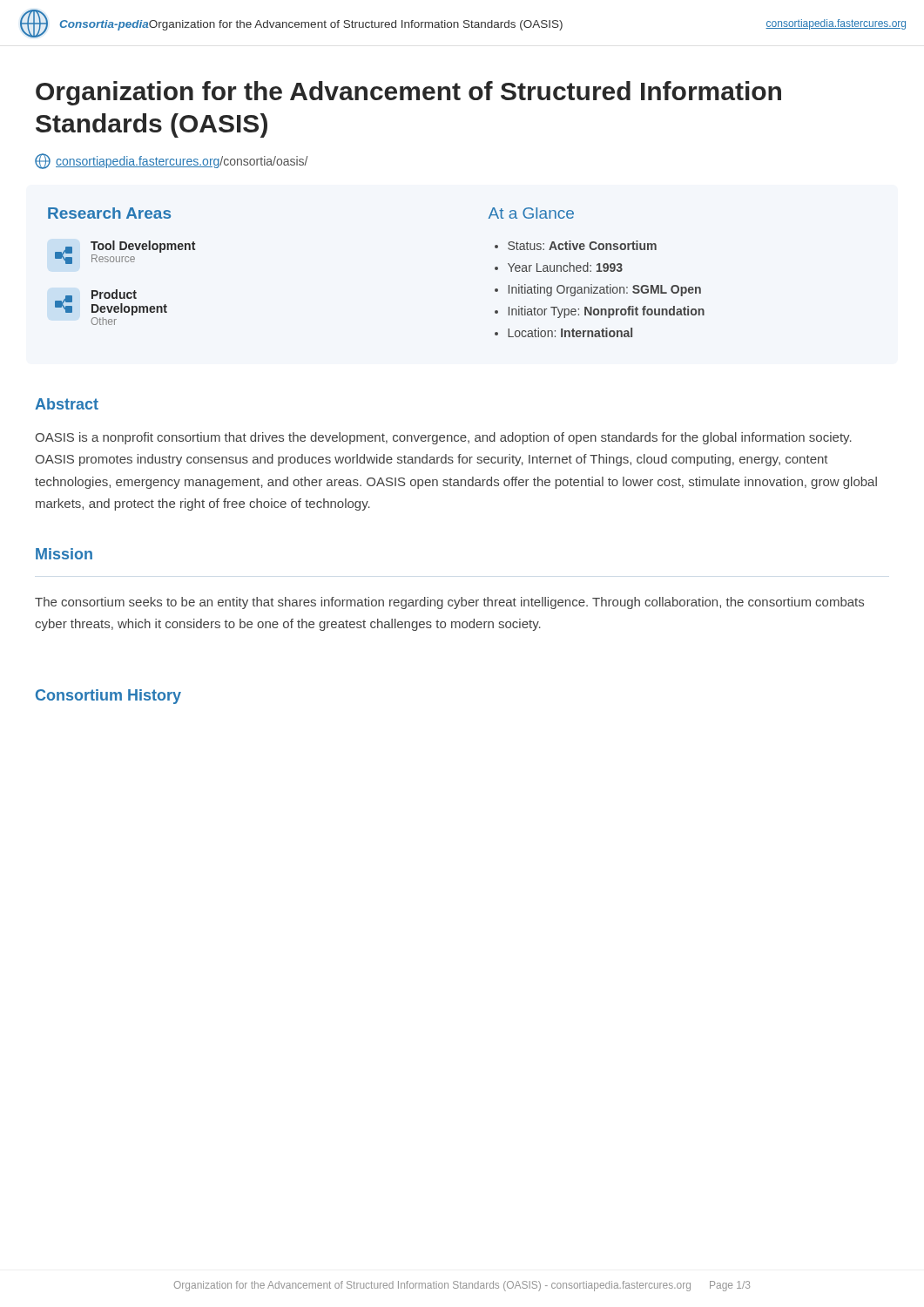Locate the list item that reads "Location: International"
The height and width of the screenshot is (1307, 924).
pos(570,333)
